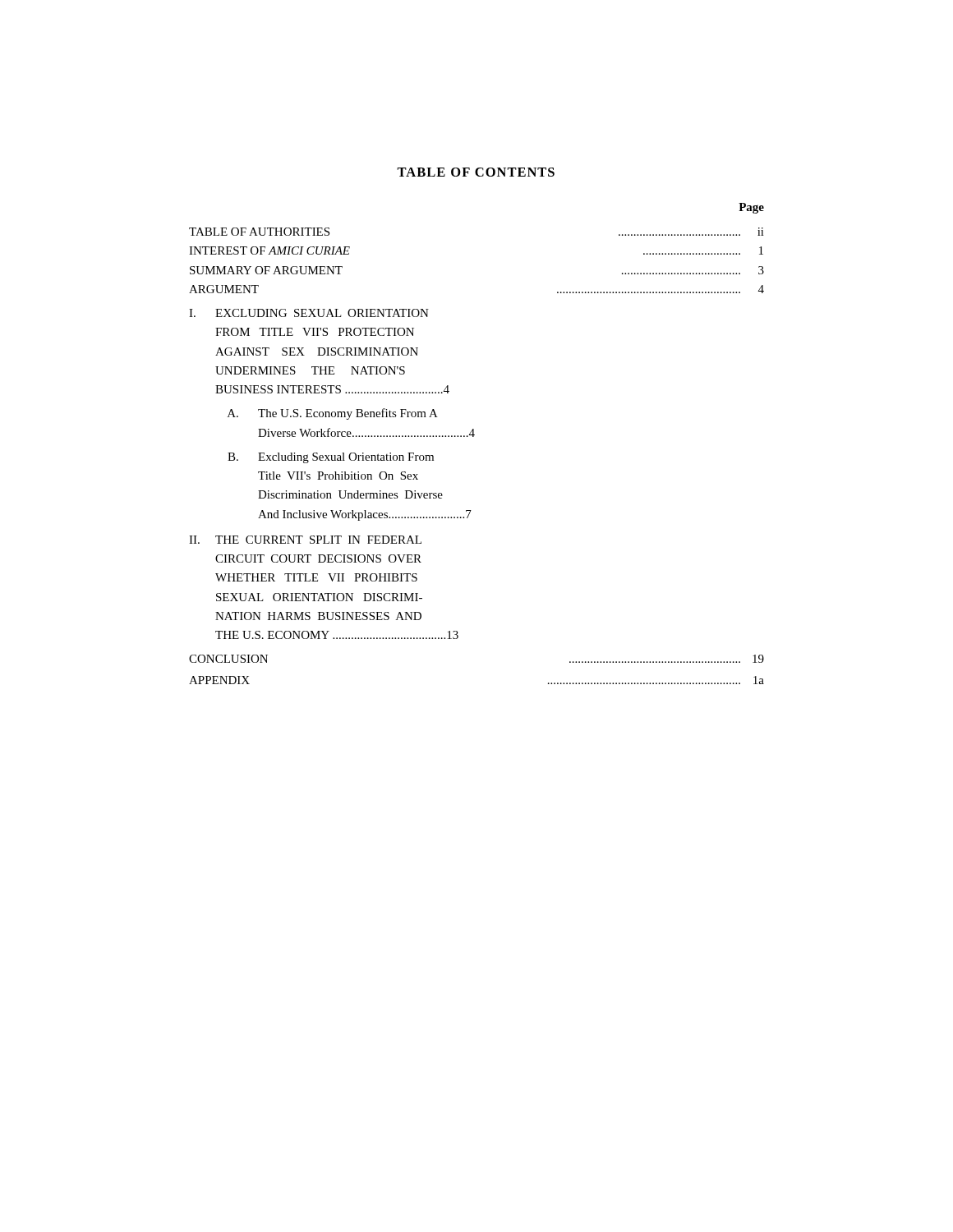Point to "TABLE OF AUTHORITIES........................................ii"
Image resolution: width=953 pixels, height=1232 pixels.
click(x=259, y=231)
